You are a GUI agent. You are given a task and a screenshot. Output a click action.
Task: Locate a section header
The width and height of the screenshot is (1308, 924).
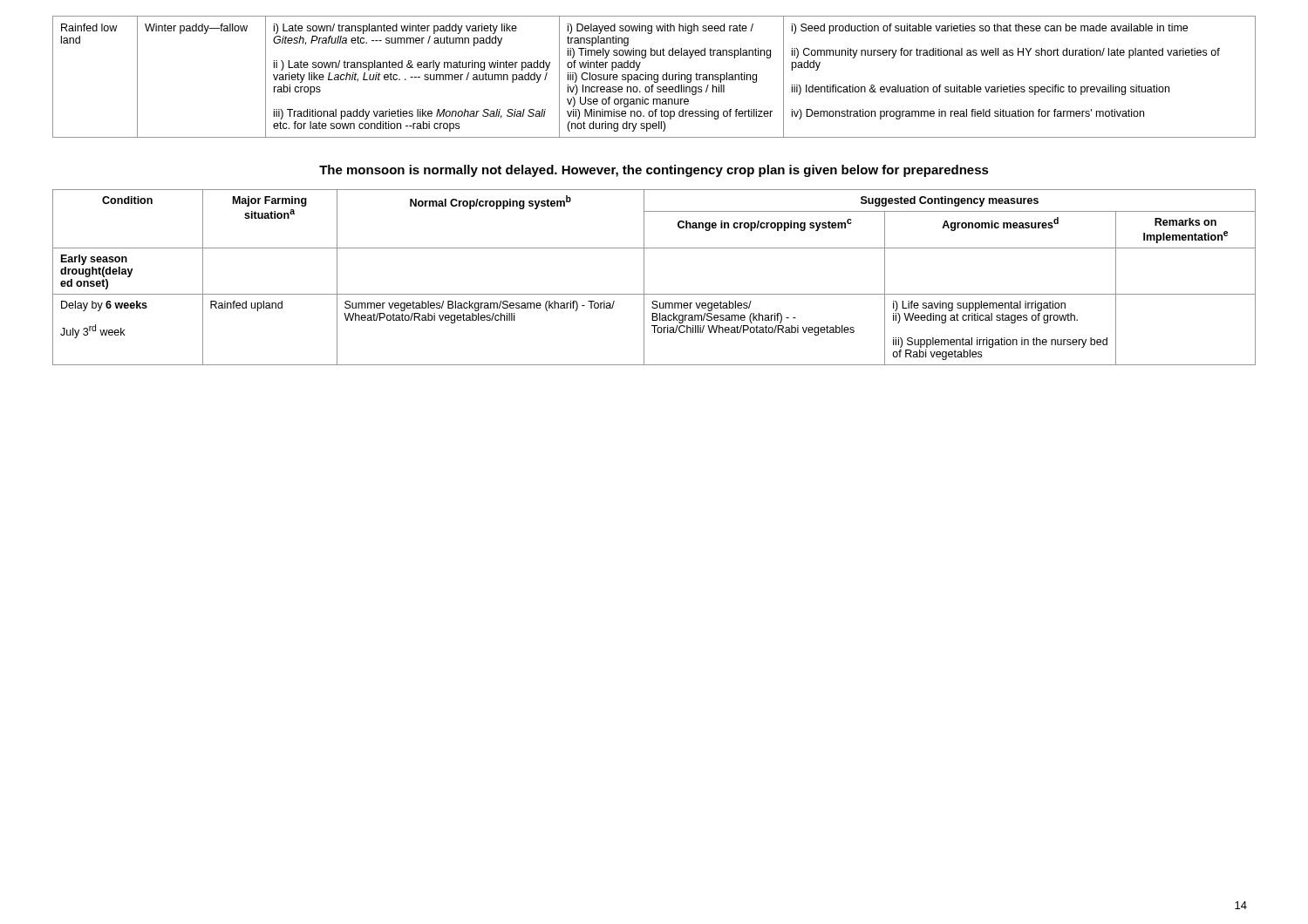click(x=654, y=170)
